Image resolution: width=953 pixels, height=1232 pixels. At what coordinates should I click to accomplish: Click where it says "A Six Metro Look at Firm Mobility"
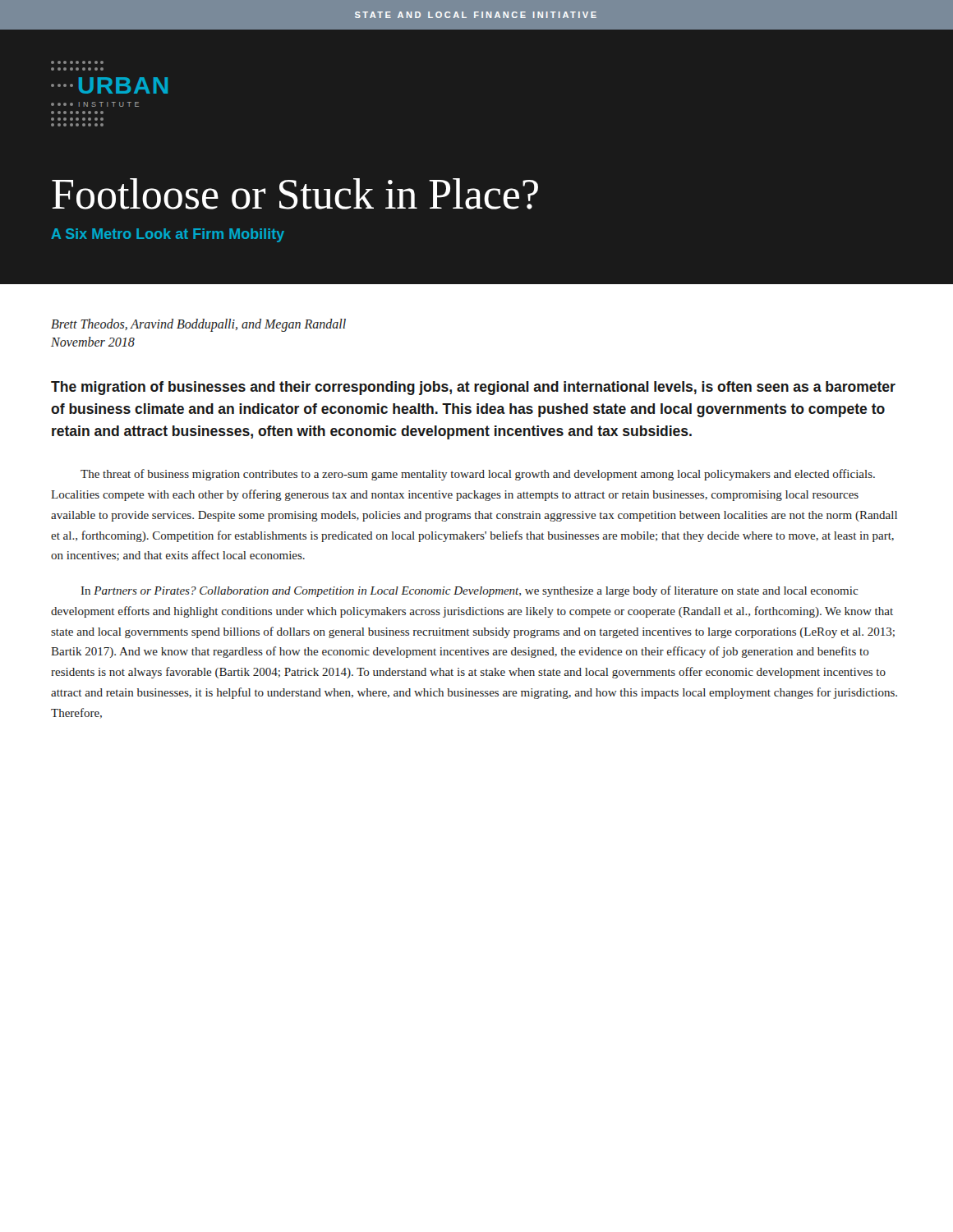point(168,234)
